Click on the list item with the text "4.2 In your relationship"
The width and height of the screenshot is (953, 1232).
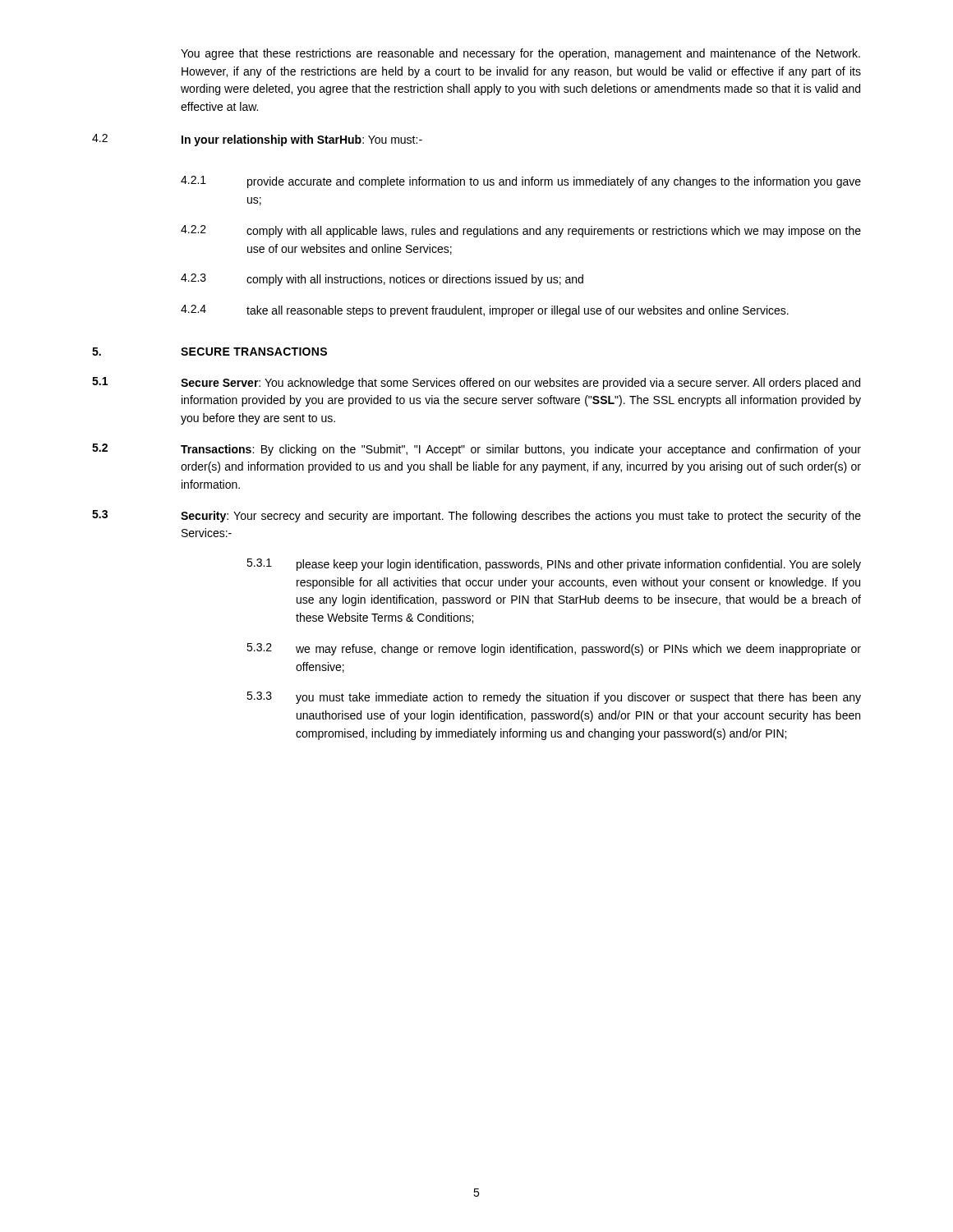tap(257, 140)
